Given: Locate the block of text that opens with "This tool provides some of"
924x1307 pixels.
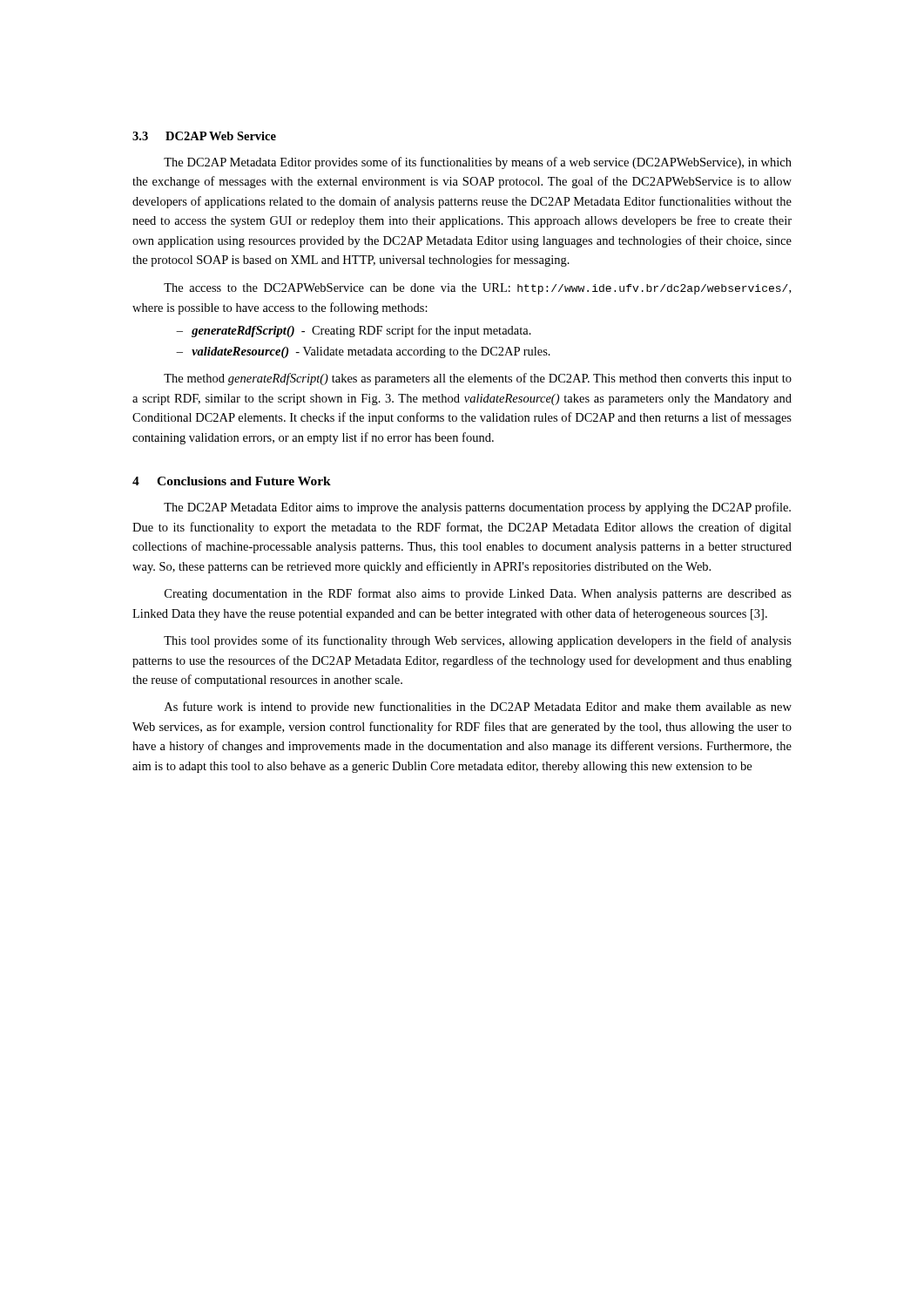Looking at the screenshot, I should coord(462,660).
